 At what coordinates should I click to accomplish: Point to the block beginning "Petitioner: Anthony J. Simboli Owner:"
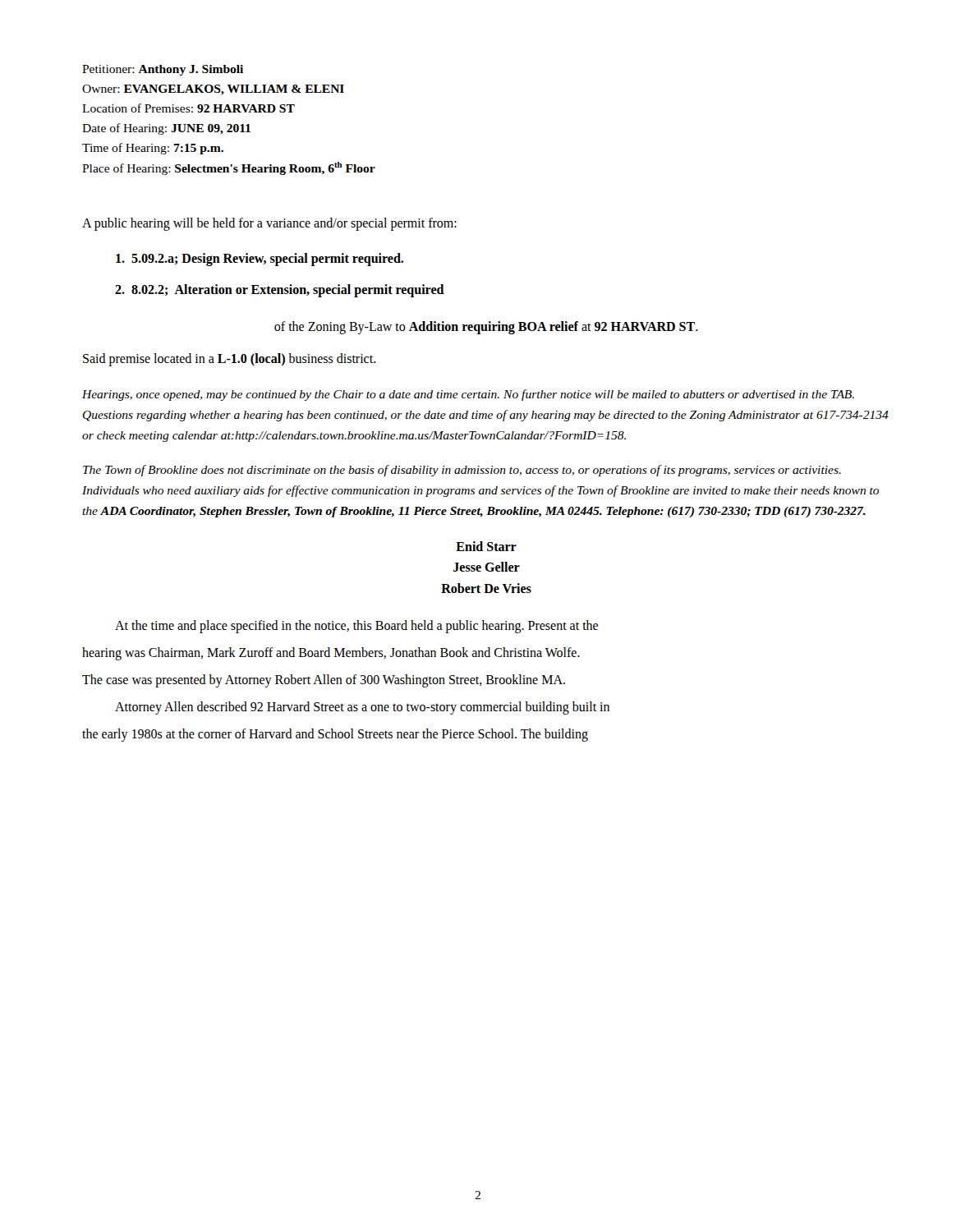229,119
